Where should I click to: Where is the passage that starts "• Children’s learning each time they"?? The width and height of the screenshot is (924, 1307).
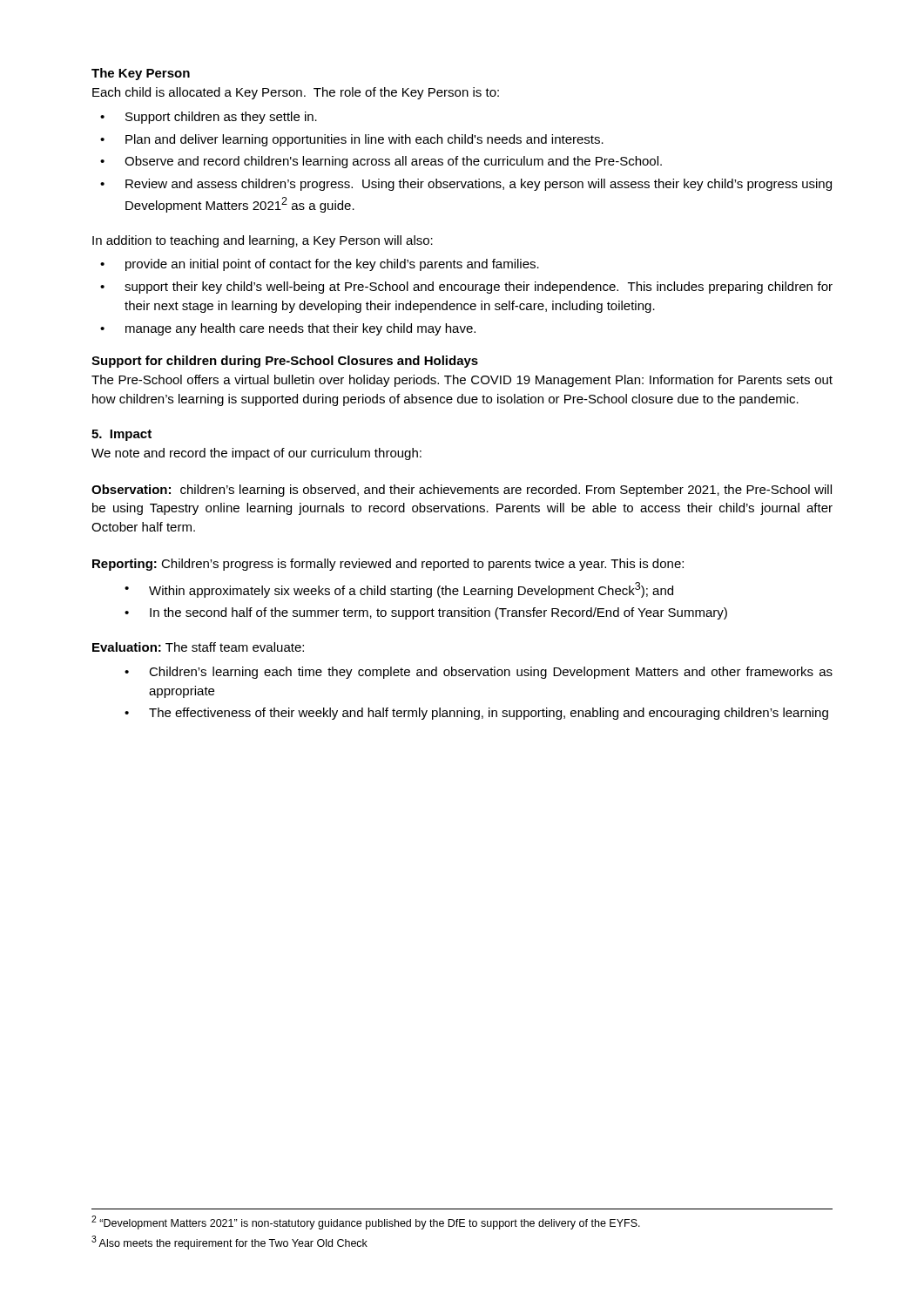pos(486,680)
